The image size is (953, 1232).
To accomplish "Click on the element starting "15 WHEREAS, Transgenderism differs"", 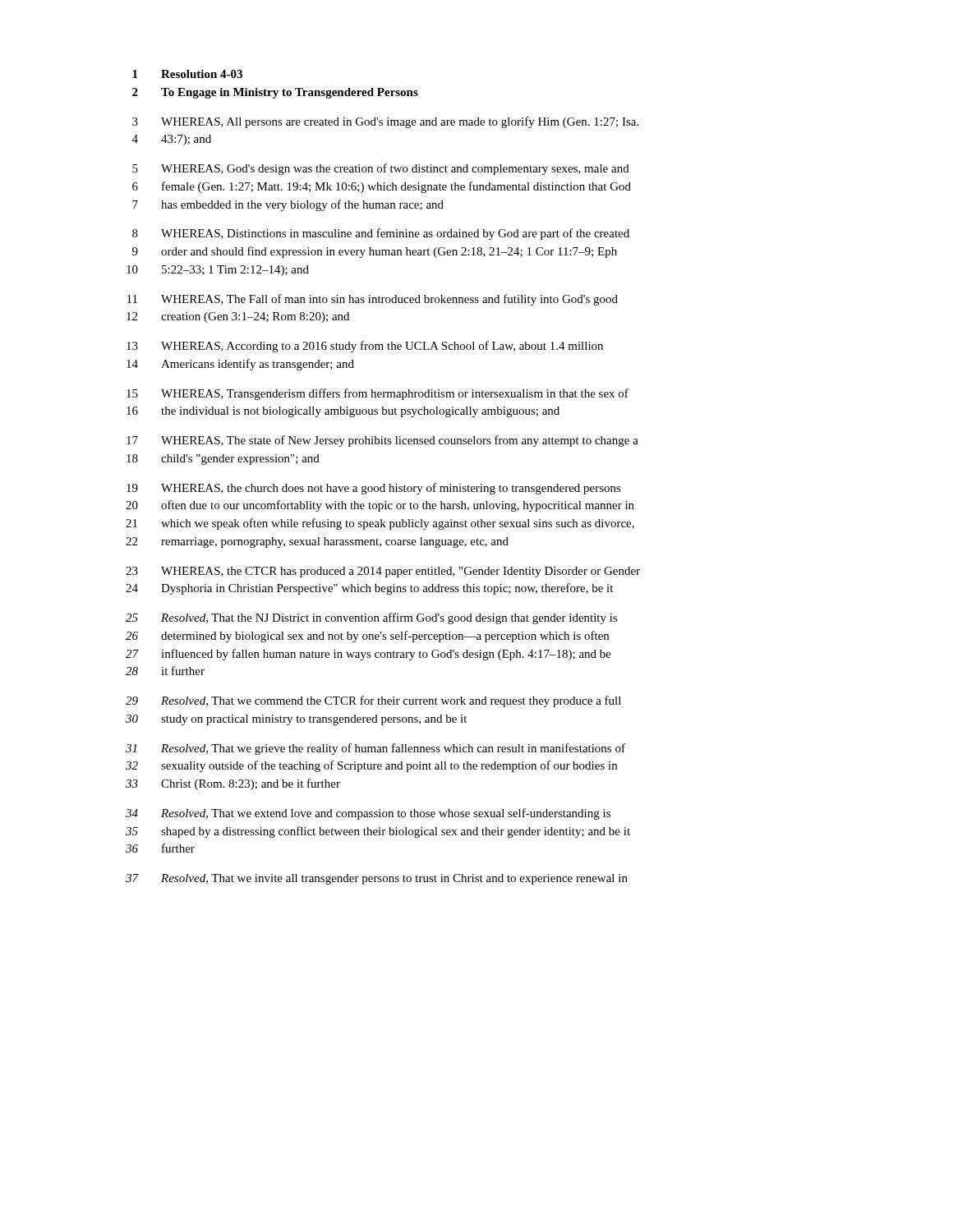I will pos(476,403).
